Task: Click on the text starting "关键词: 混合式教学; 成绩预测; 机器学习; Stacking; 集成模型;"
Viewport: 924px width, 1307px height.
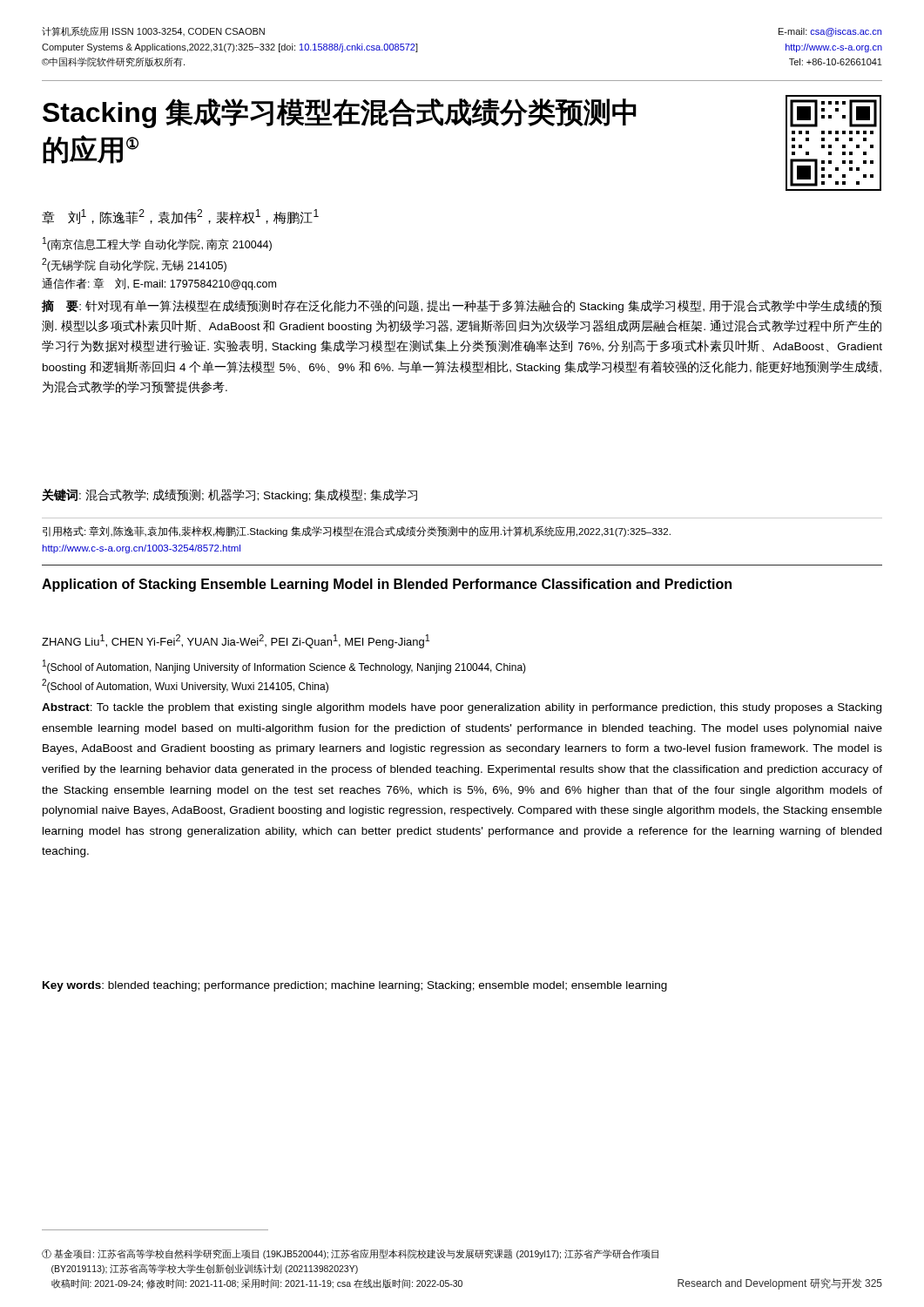Action: [x=230, y=495]
